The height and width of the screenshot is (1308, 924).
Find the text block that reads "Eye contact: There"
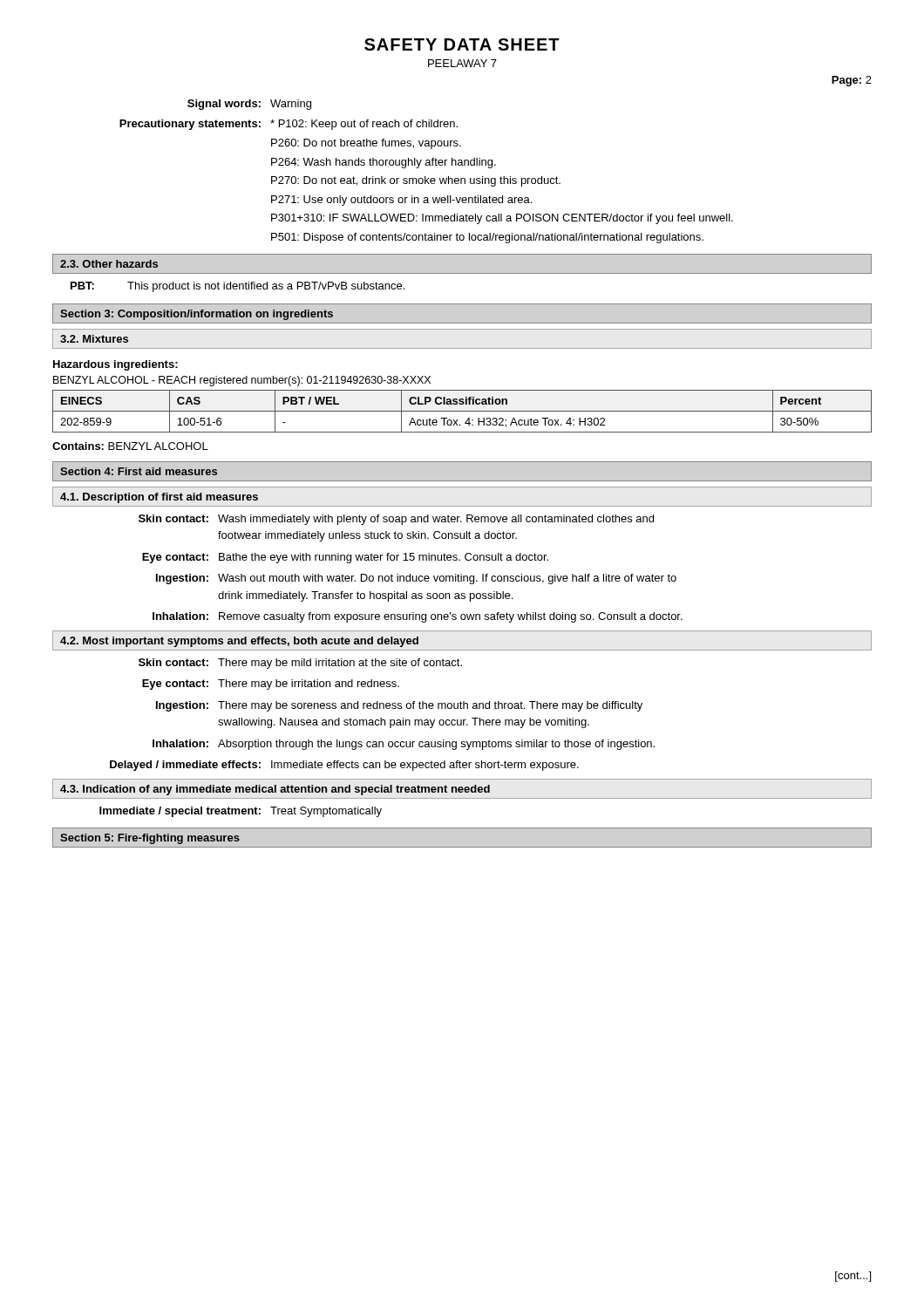coord(271,685)
